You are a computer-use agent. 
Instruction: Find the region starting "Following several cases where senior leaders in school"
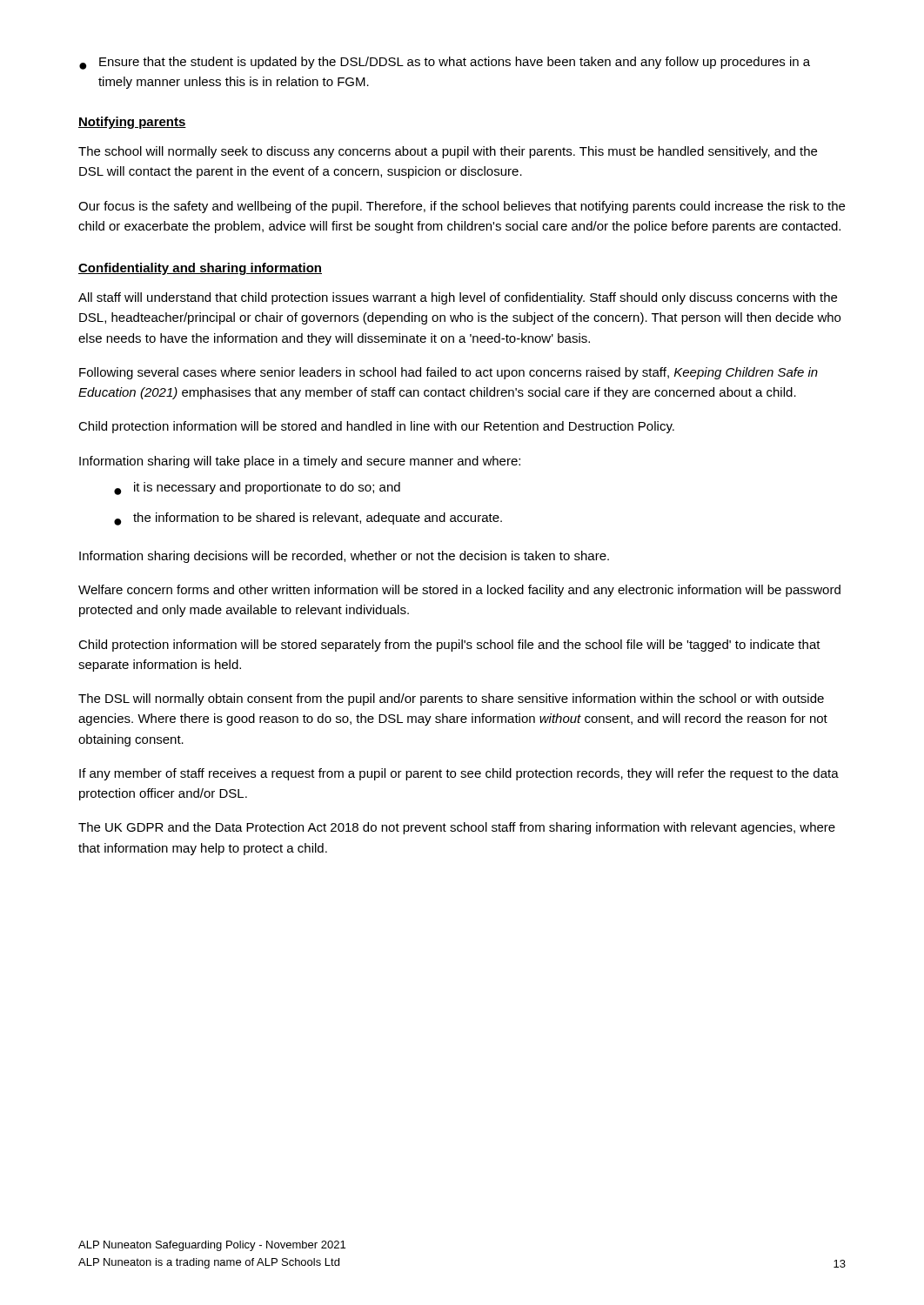pyautogui.click(x=448, y=382)
